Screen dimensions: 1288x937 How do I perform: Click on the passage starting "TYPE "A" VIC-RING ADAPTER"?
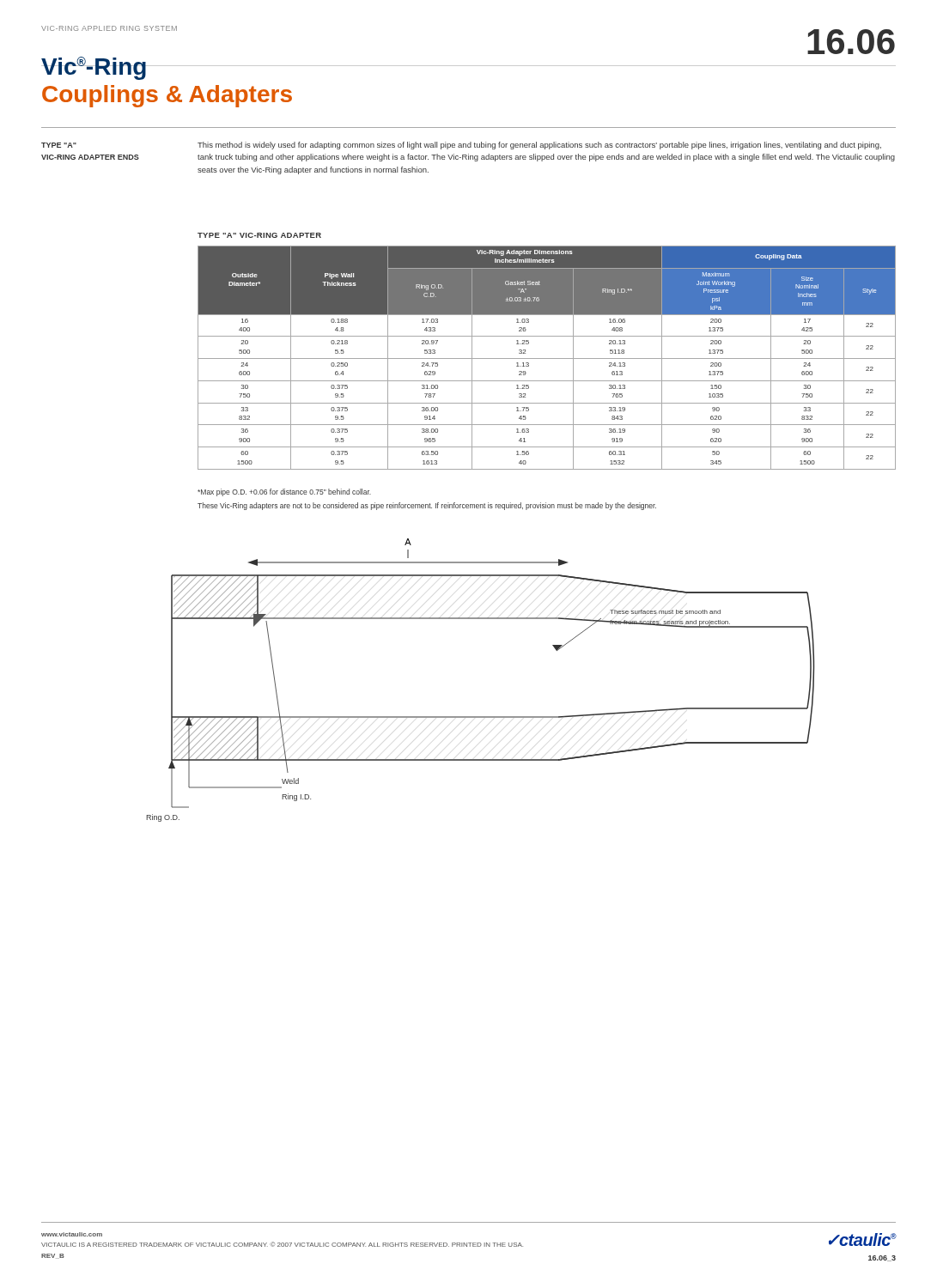pos(260,235)
